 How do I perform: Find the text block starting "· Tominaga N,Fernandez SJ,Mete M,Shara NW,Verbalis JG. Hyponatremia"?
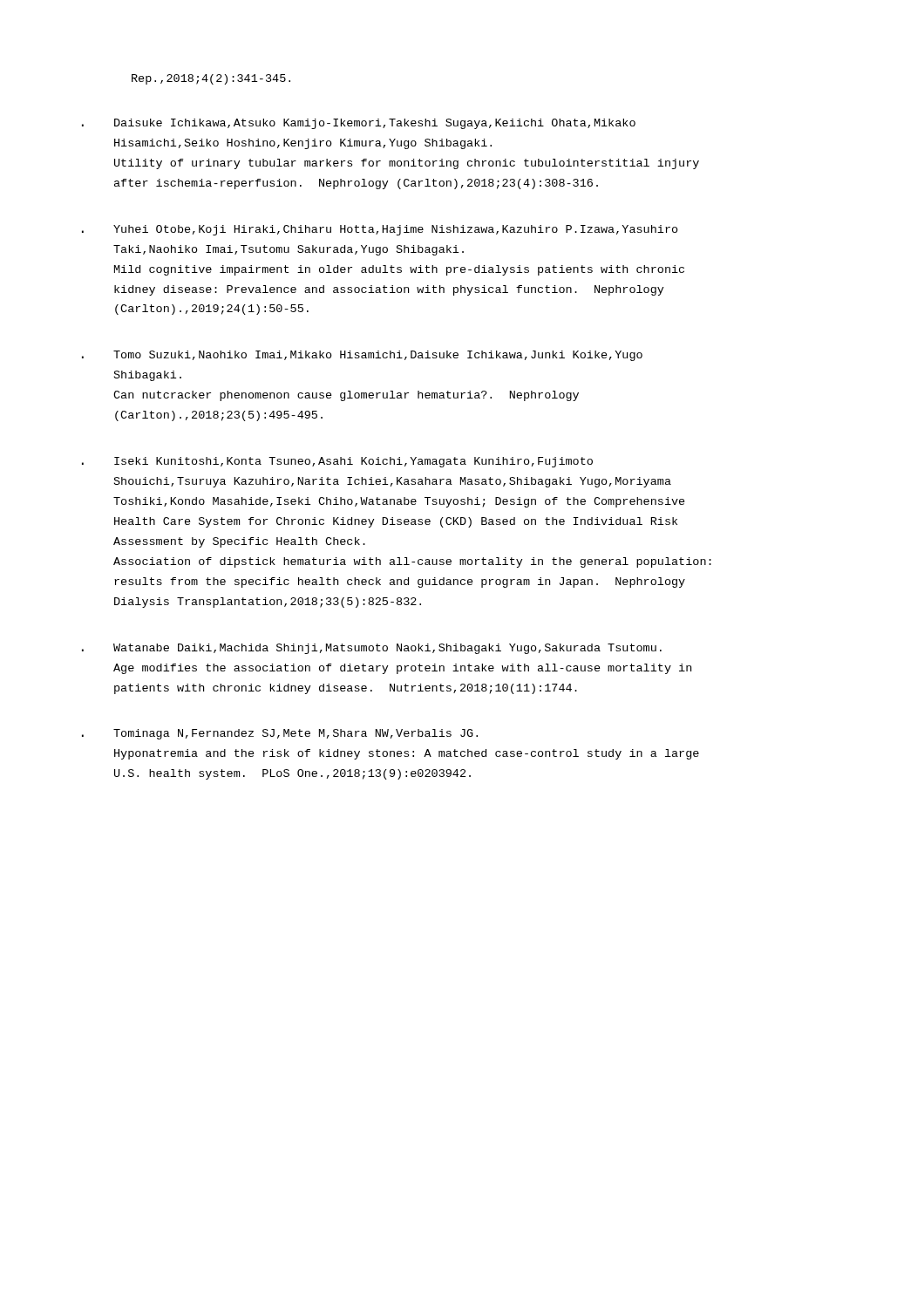pyautogui.click(x=462, y=755)
